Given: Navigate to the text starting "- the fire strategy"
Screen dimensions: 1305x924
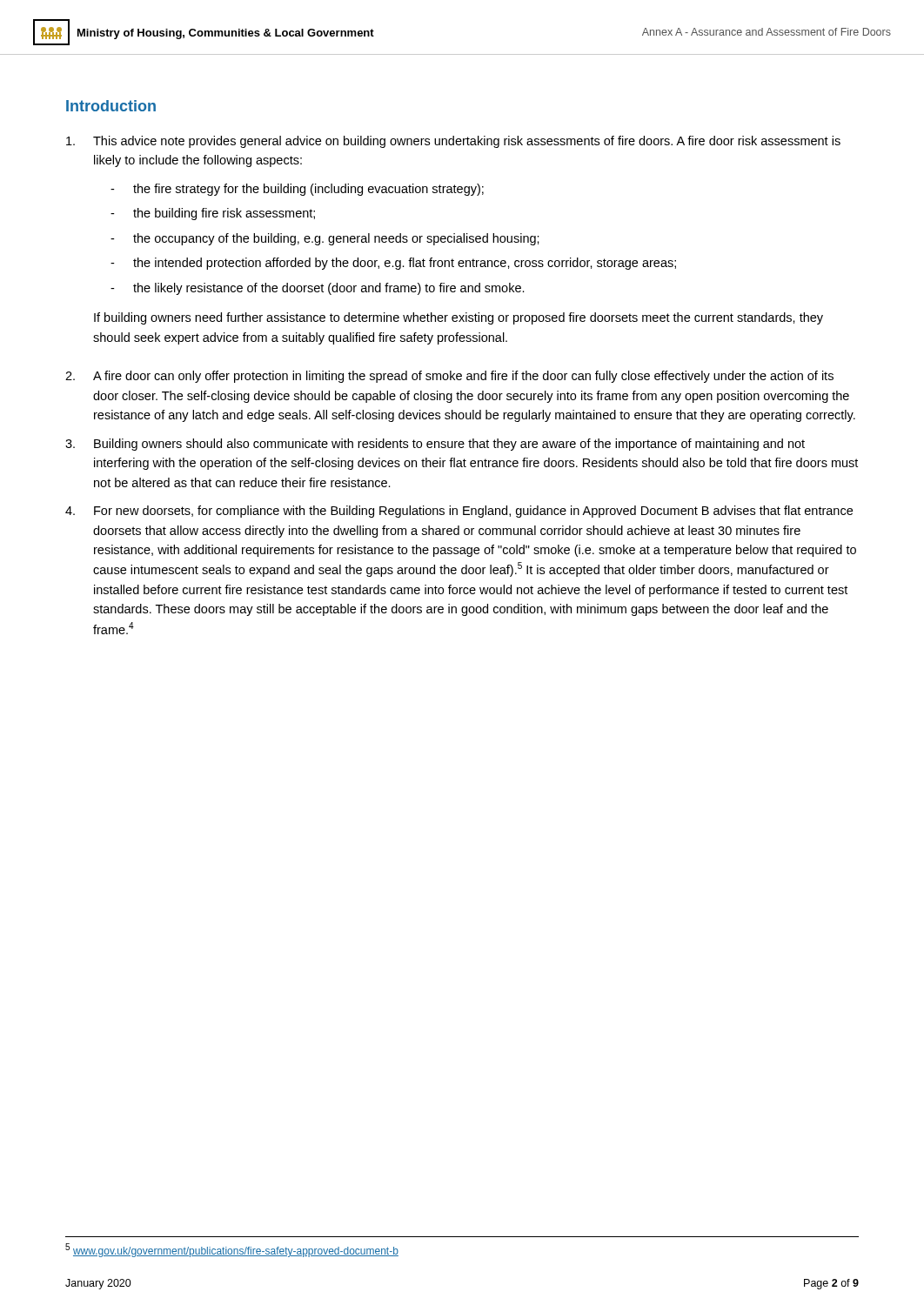Looking at the screenshot, I should (297, 189).
